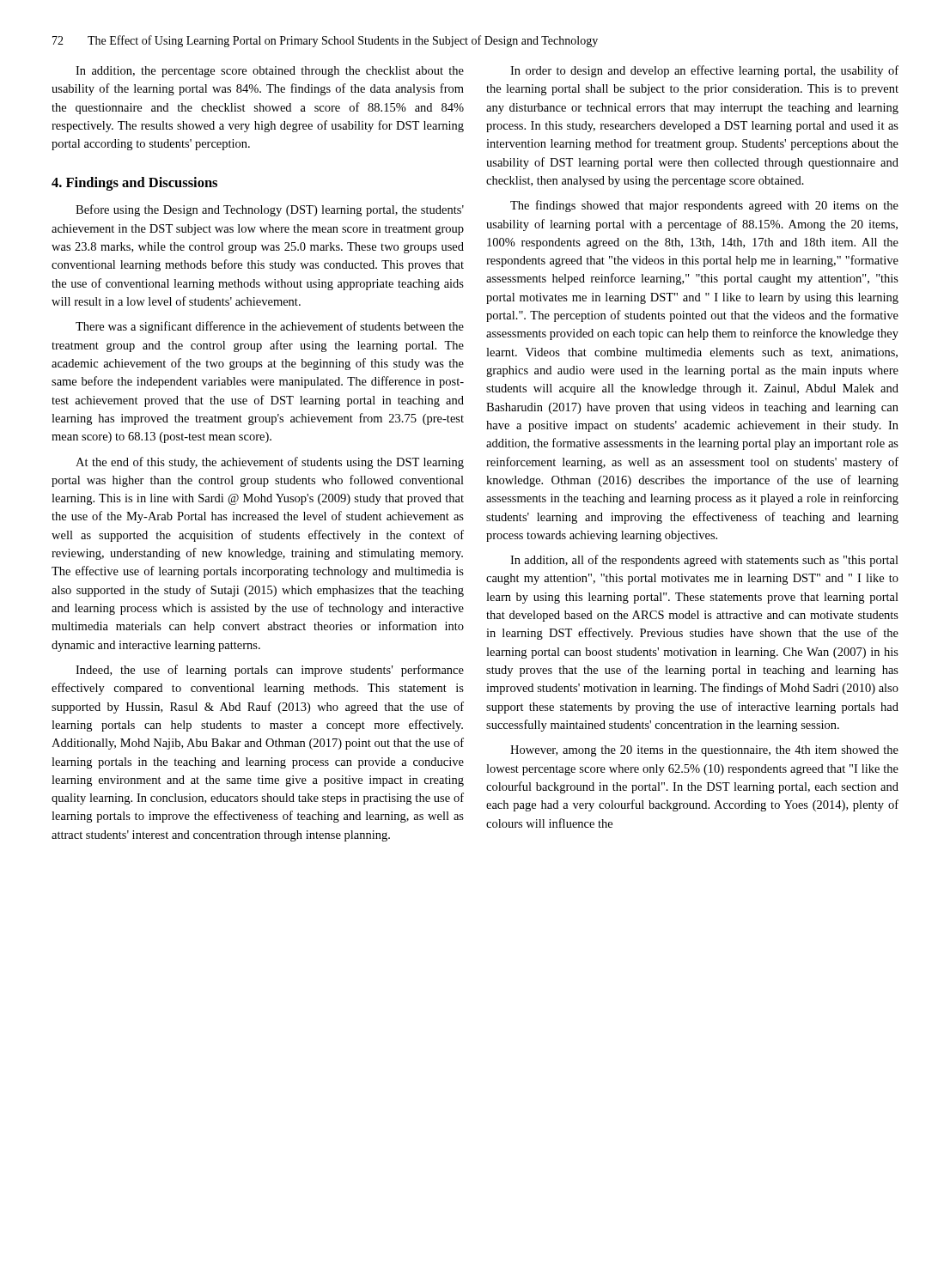950x1288 pixels.
Task: Find the text starting "The findings showed"
Action: [692, 371]
